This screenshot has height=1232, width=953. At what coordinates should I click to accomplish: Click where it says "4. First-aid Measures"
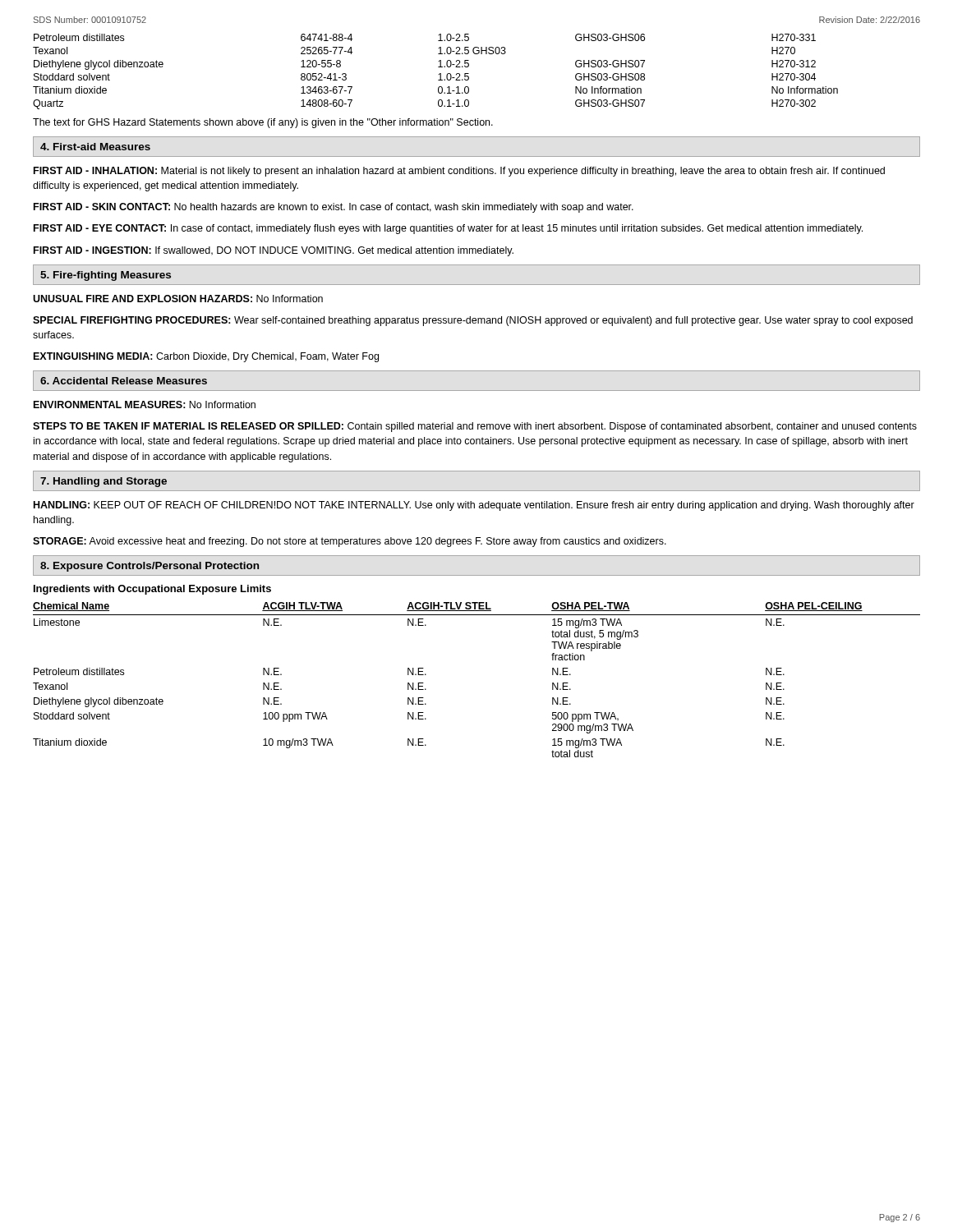tap(95, 147)
